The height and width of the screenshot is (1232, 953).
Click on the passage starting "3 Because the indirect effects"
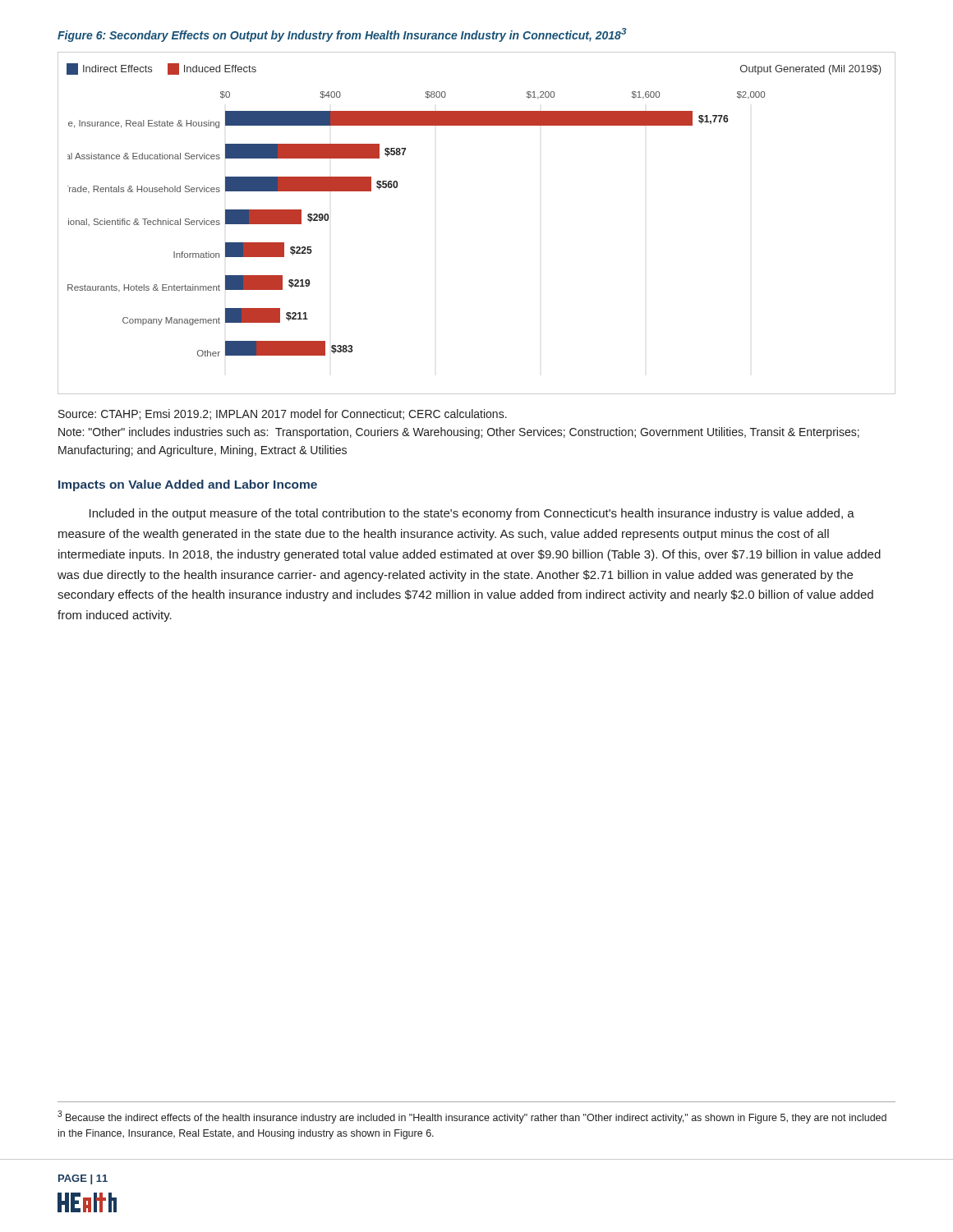tap(472, 1125)
